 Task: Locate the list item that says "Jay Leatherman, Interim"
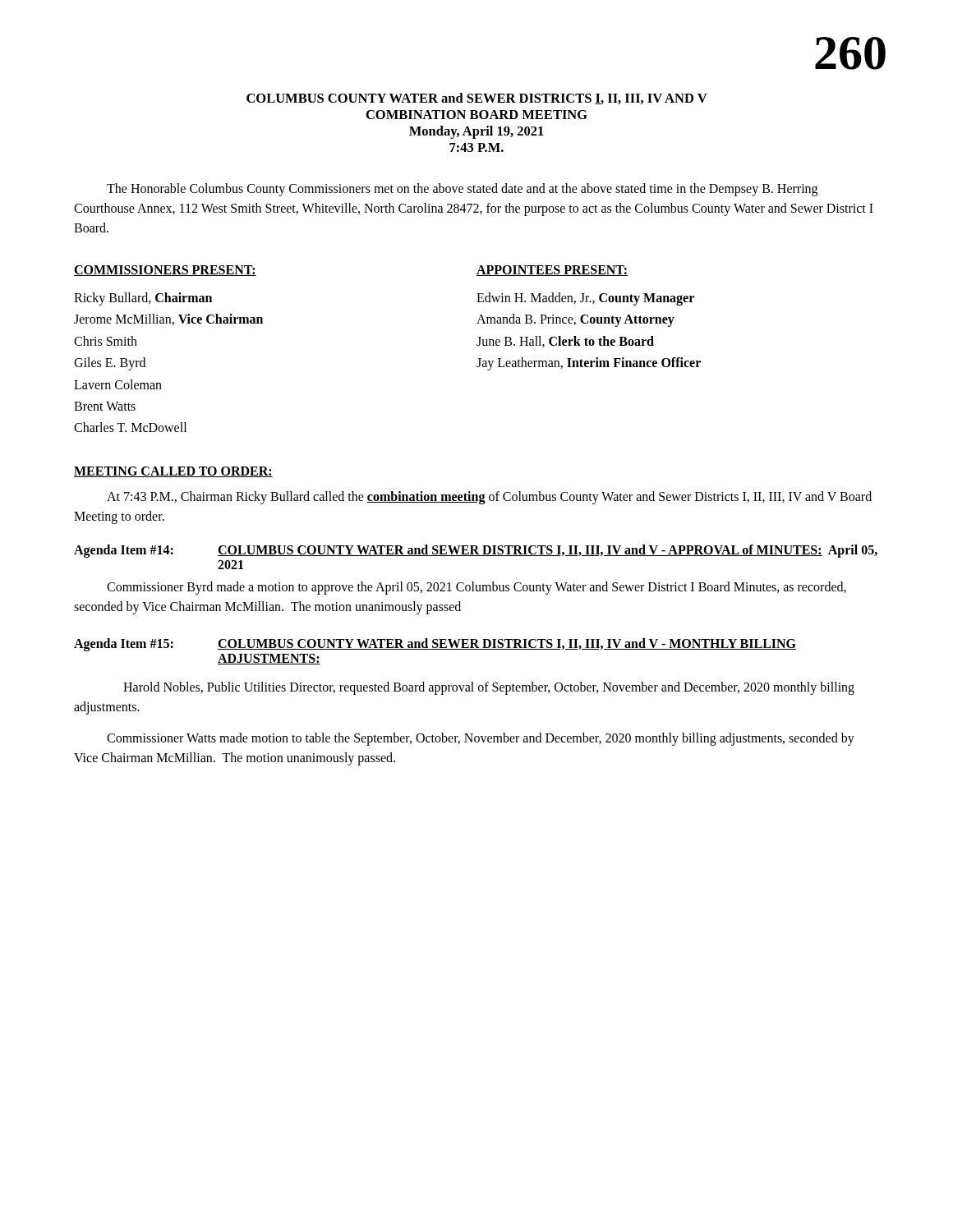pos(589,363)
